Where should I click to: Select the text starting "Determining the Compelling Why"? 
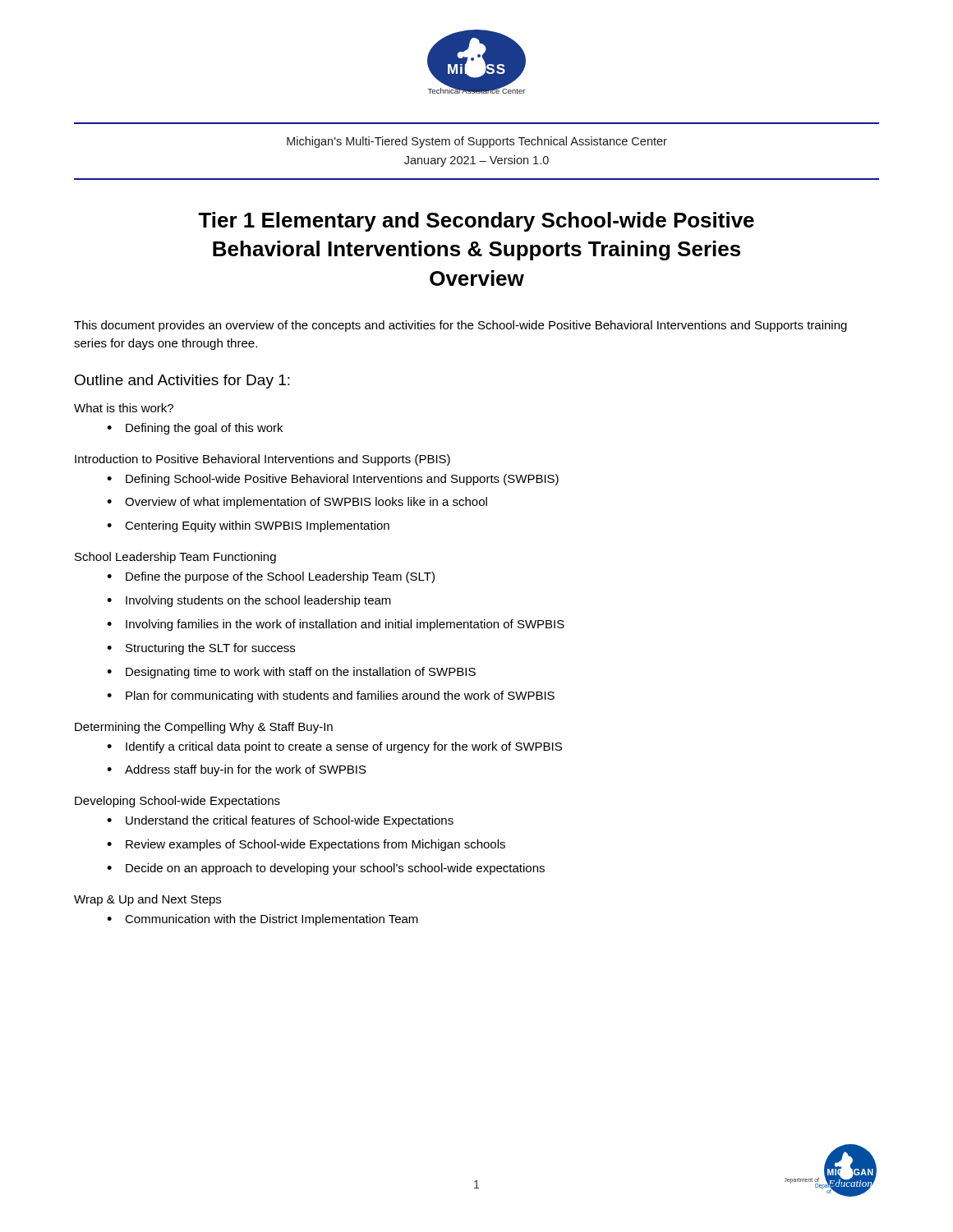[x=204, y=726]
